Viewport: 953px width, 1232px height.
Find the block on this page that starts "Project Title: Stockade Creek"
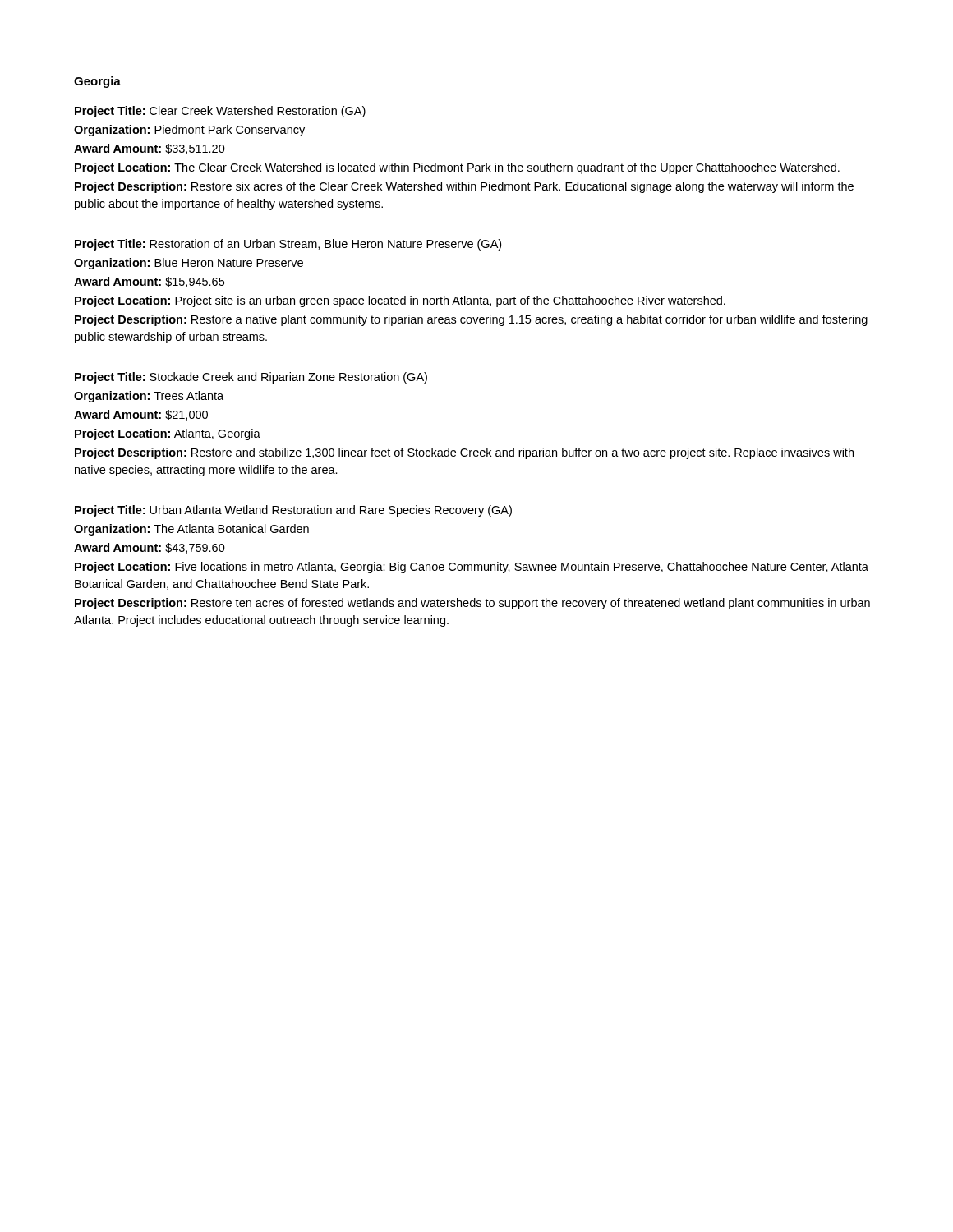(251, 378)
